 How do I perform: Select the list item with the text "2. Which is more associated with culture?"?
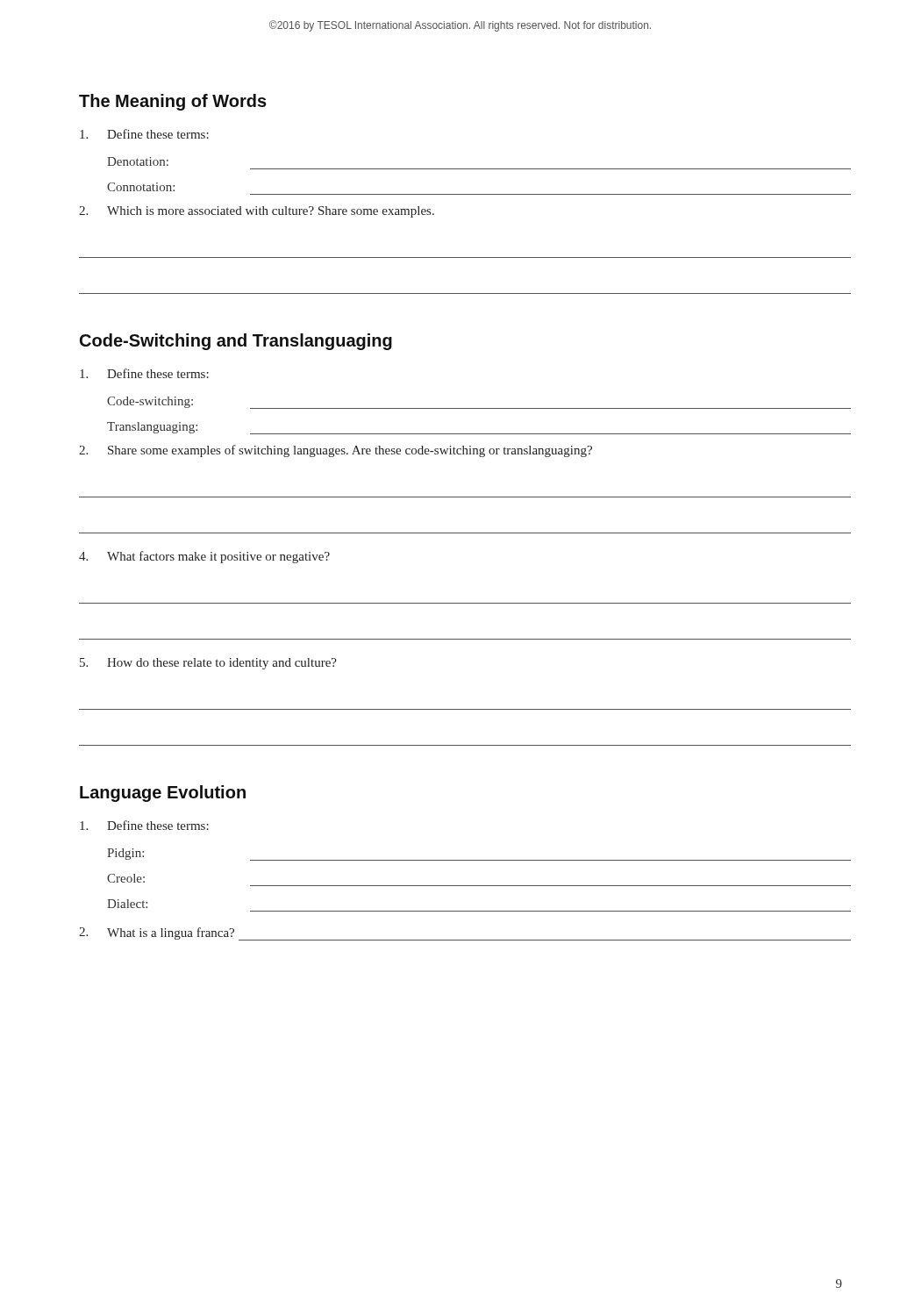[x=257, y=211]
